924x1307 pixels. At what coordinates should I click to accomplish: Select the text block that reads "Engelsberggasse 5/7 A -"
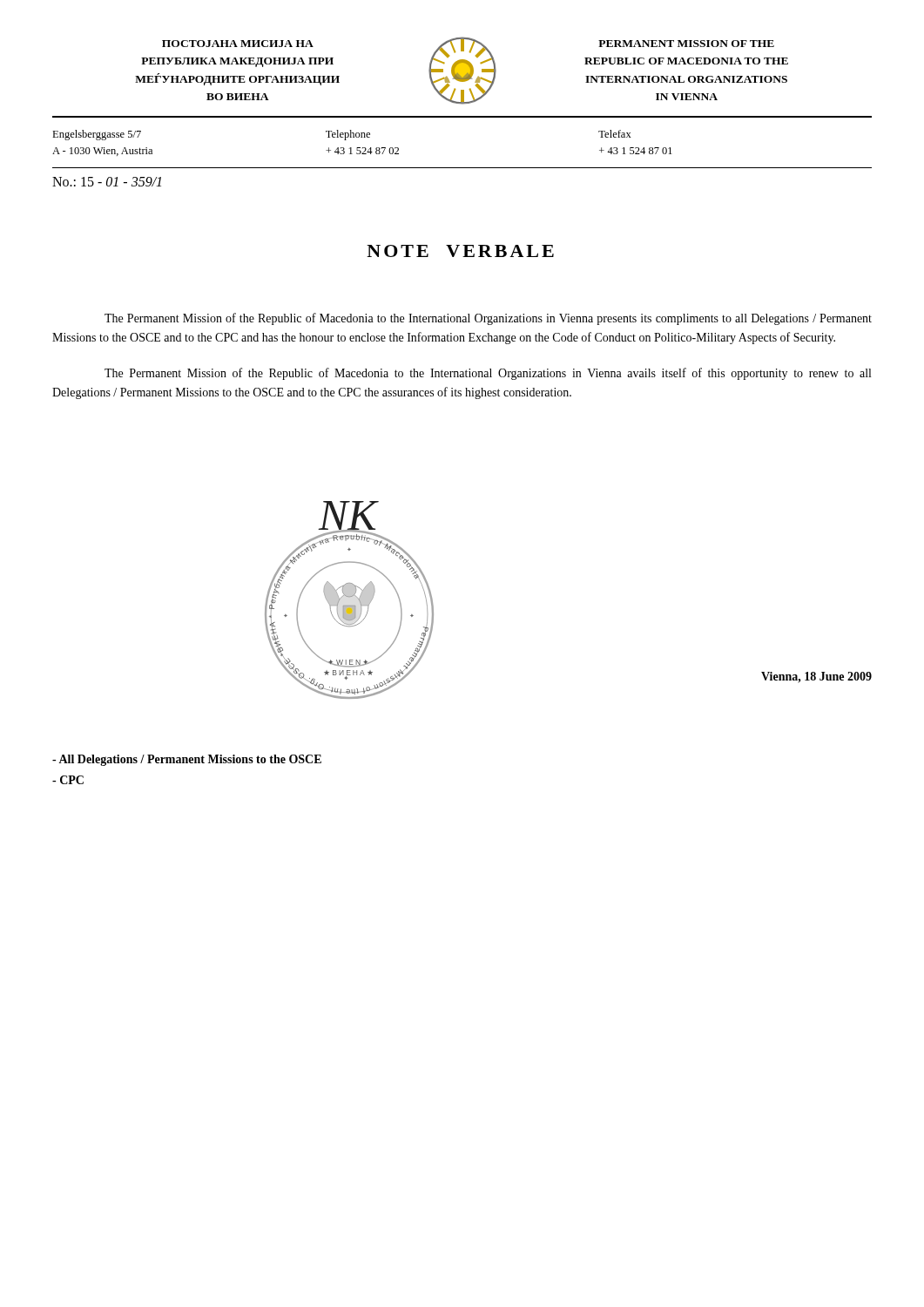[x=342, y=135]
